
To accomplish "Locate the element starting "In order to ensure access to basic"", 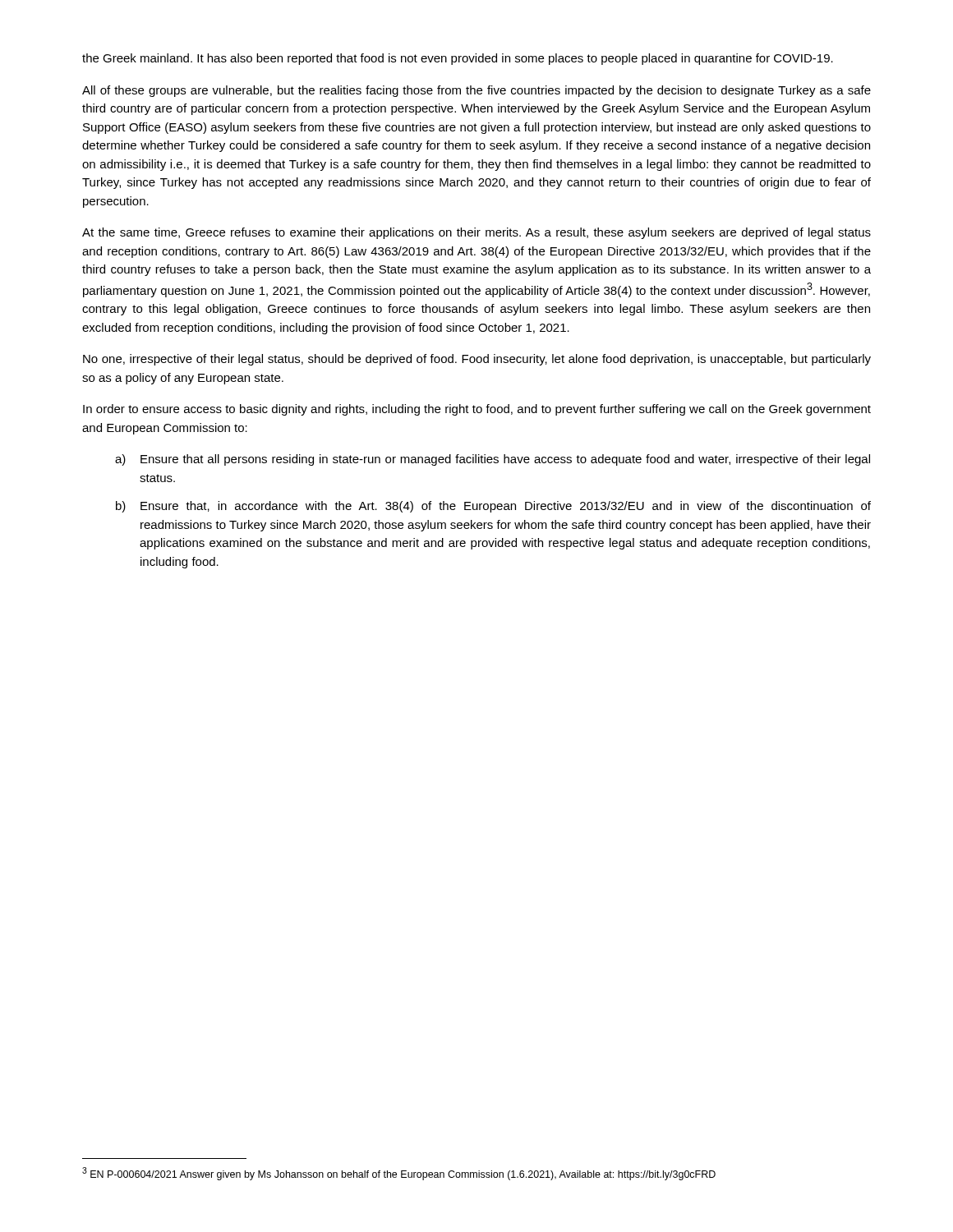I will pyautogui.click(x=476, y=418).
